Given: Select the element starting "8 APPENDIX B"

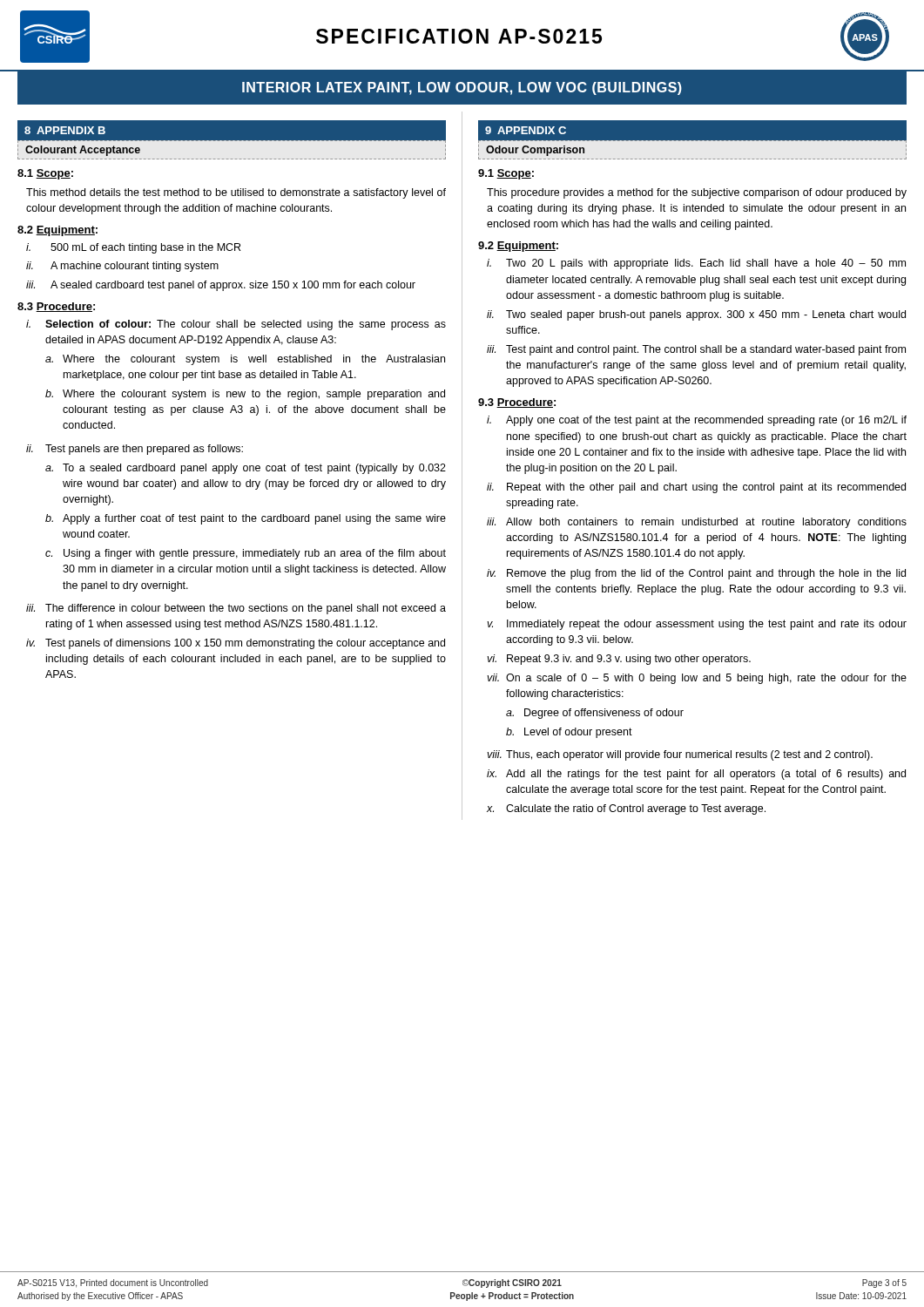Looking at the screenshot, I should pos(65,130).
